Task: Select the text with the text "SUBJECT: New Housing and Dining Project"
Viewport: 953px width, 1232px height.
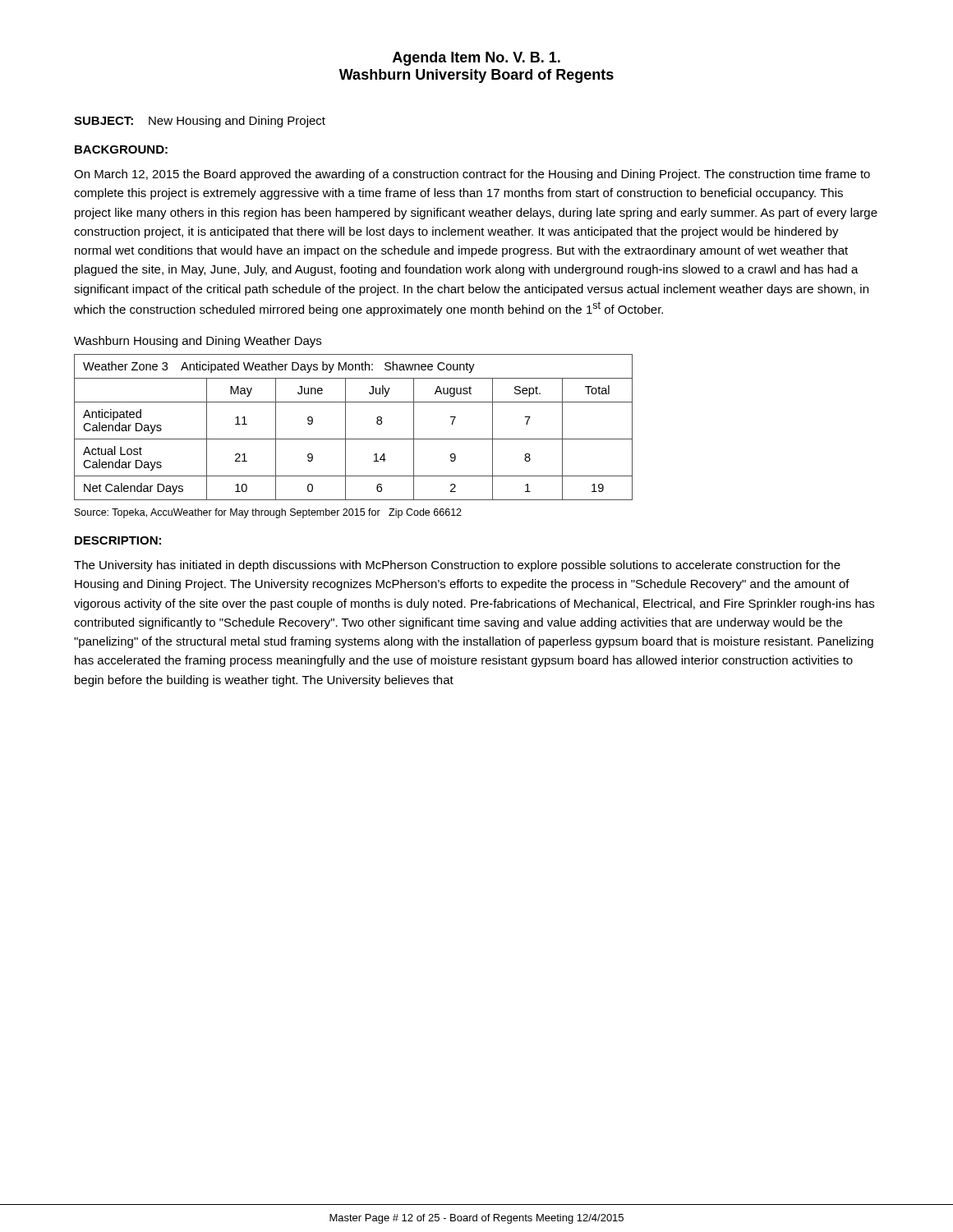Action: [x=200, y=120]
